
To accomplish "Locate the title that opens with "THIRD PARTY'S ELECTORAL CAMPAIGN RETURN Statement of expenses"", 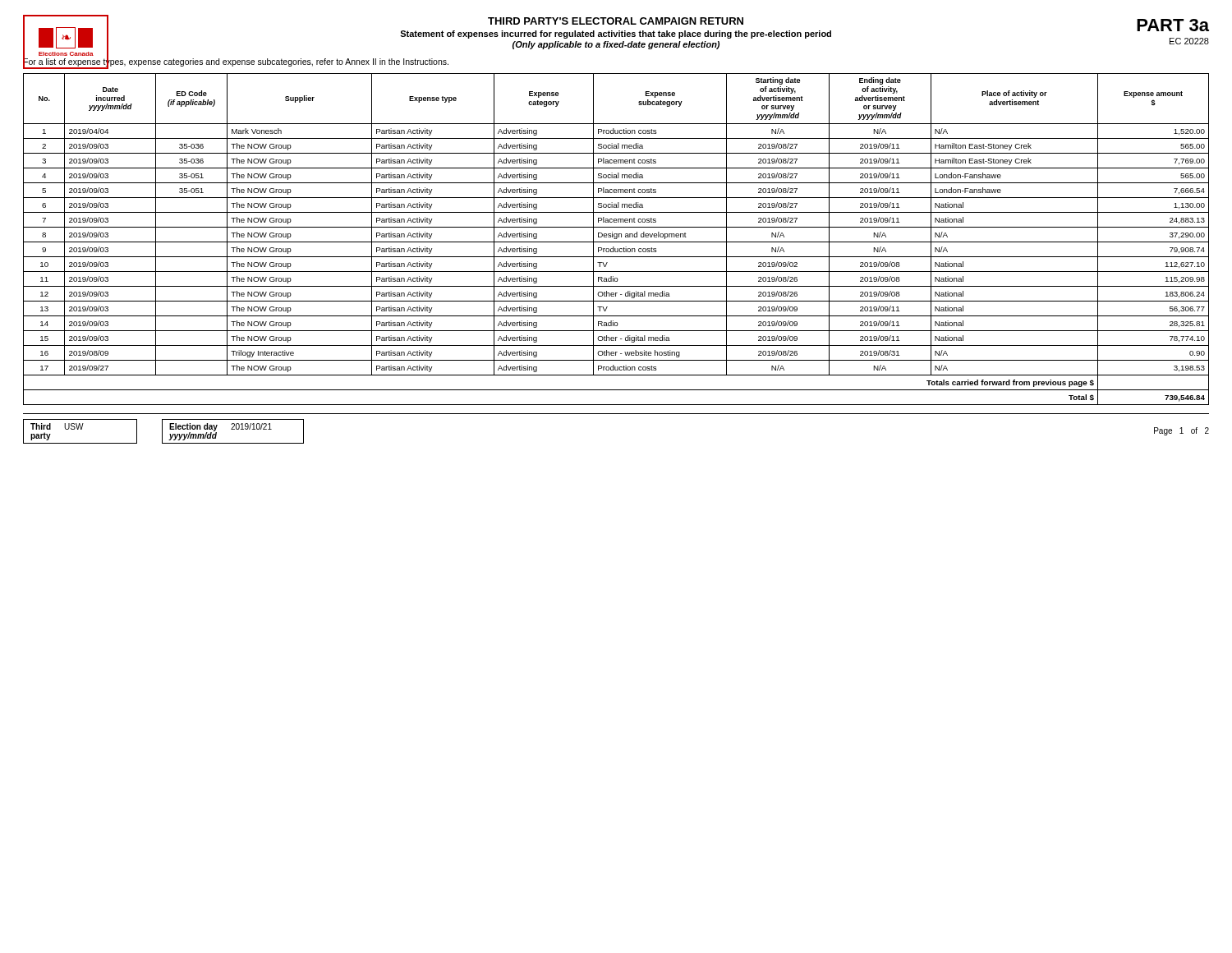I will pyautogui.click(x=616, y=32).
